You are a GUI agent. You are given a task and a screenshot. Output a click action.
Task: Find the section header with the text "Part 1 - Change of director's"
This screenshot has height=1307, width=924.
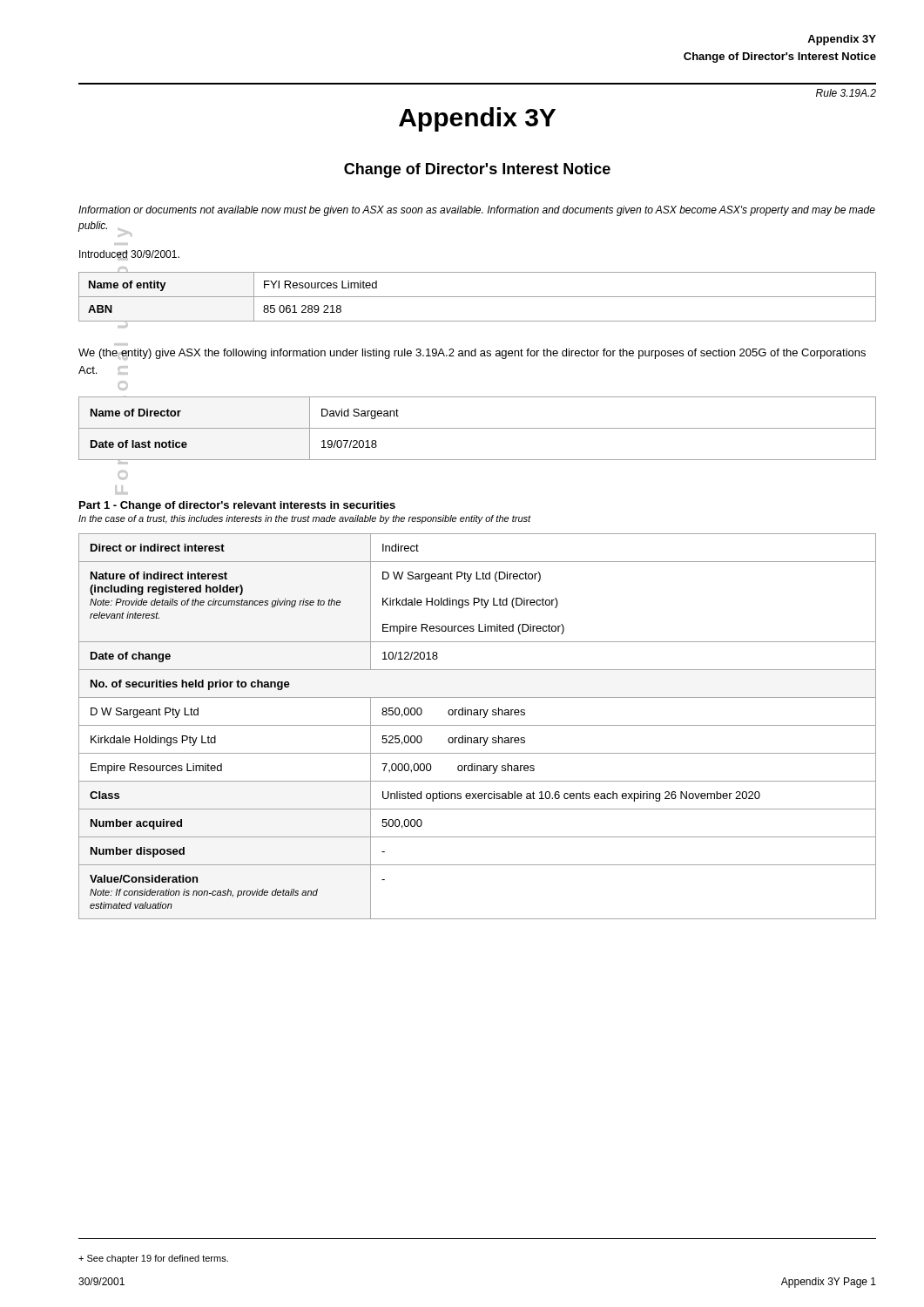coord(477,511)
